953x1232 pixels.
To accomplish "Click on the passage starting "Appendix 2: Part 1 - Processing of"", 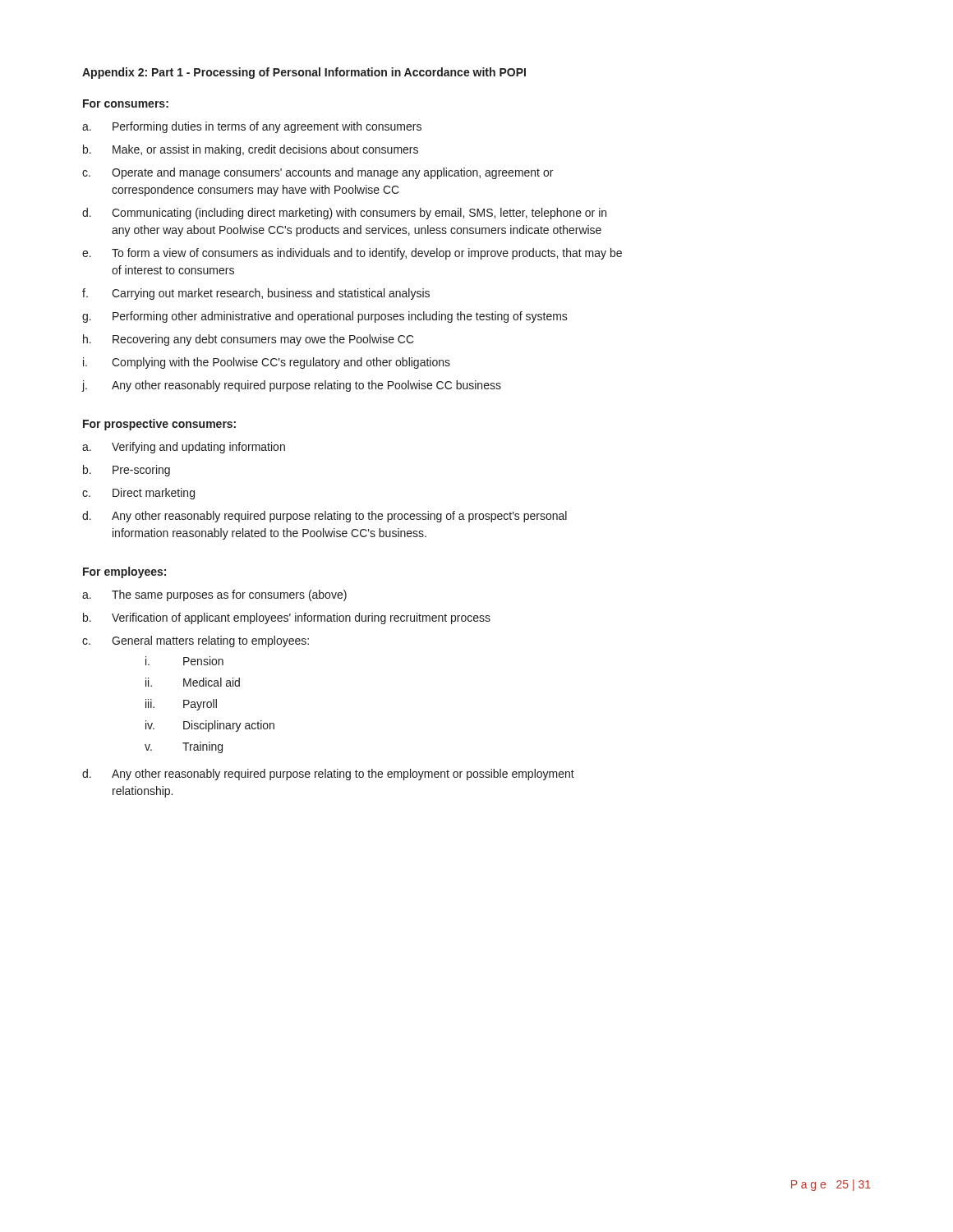I will click(304, 72).
